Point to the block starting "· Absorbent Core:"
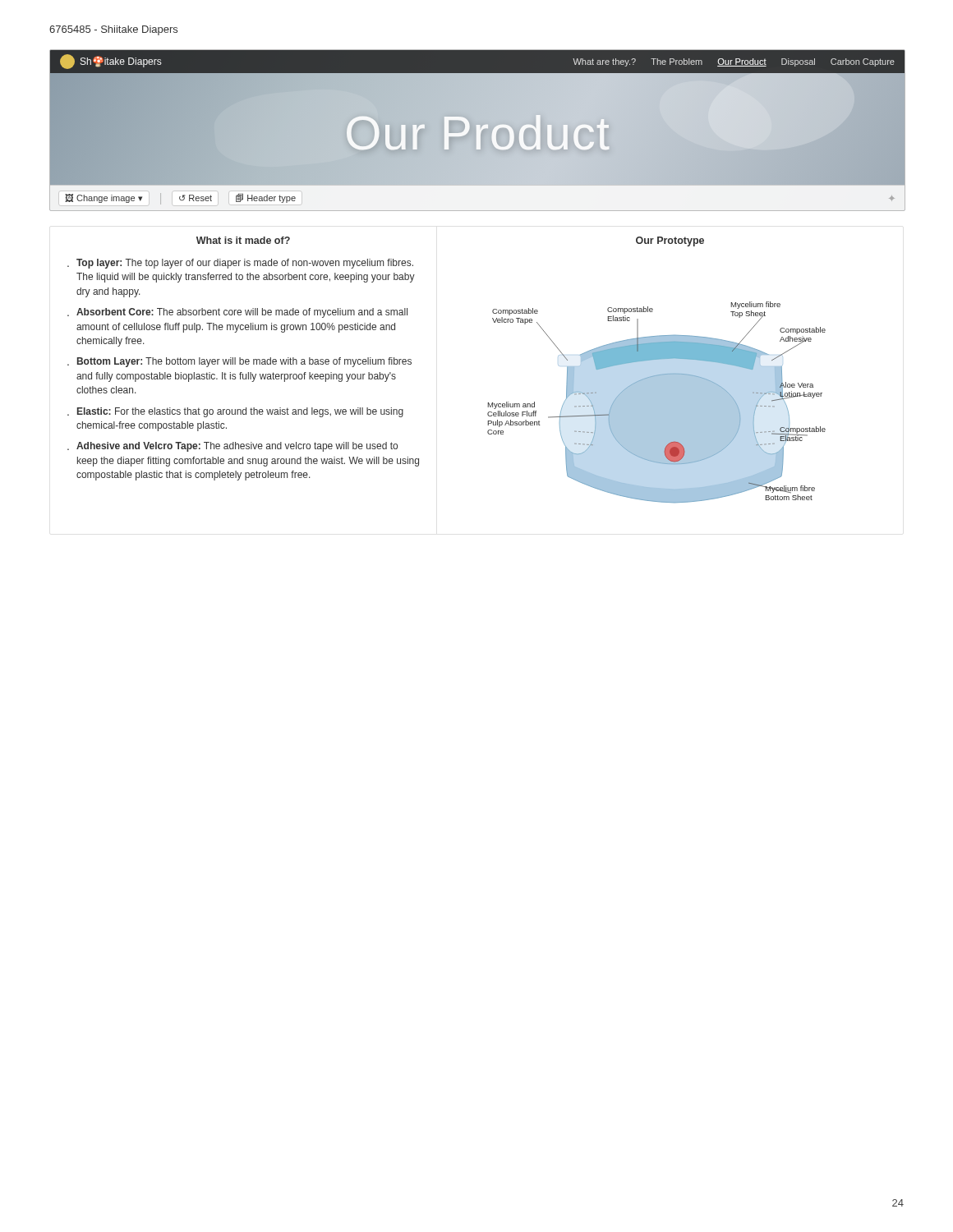953x1232 pixels. 243,327
